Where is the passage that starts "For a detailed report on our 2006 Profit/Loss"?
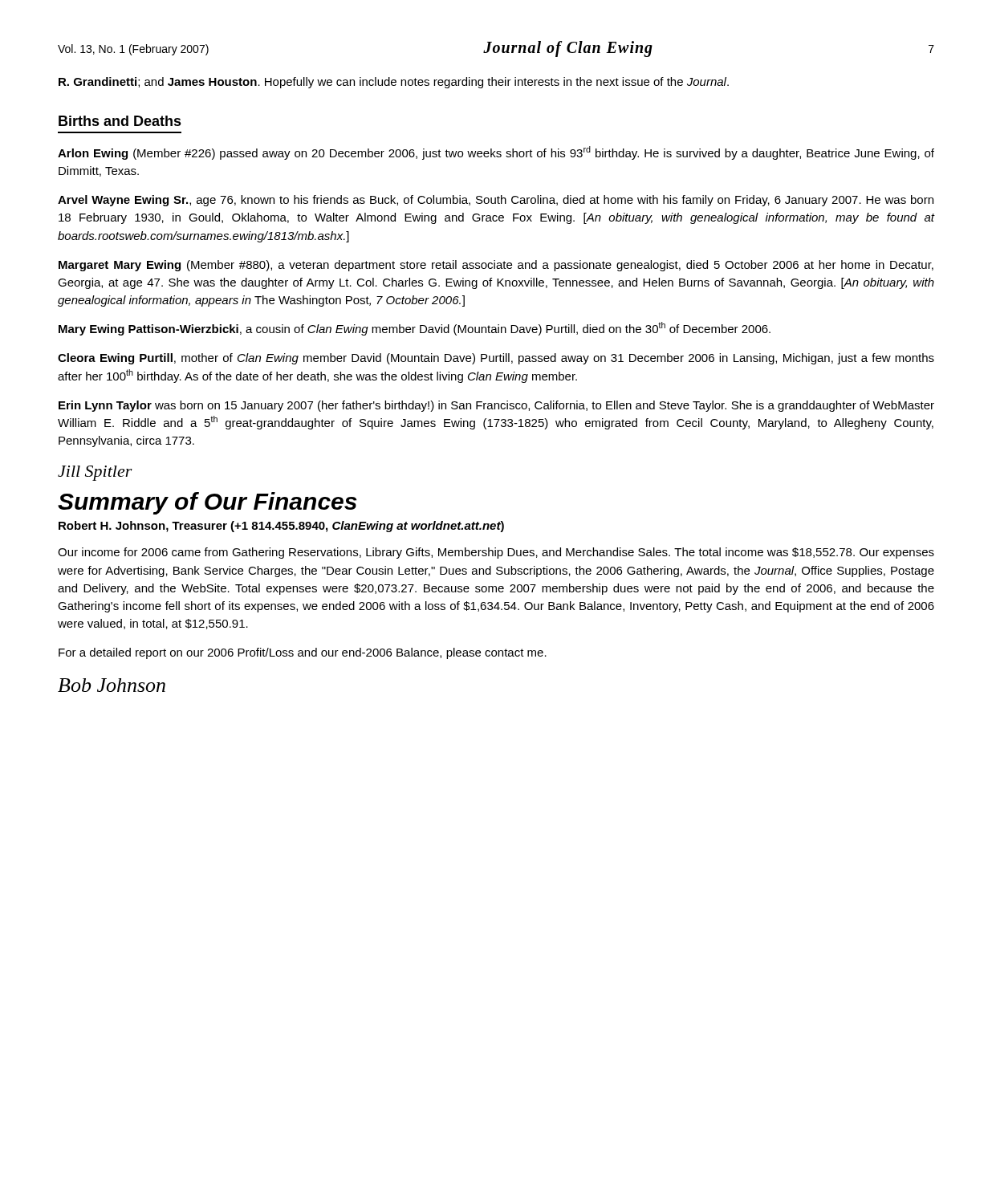Screen dimensions: 1204x992 click(302, 652)
